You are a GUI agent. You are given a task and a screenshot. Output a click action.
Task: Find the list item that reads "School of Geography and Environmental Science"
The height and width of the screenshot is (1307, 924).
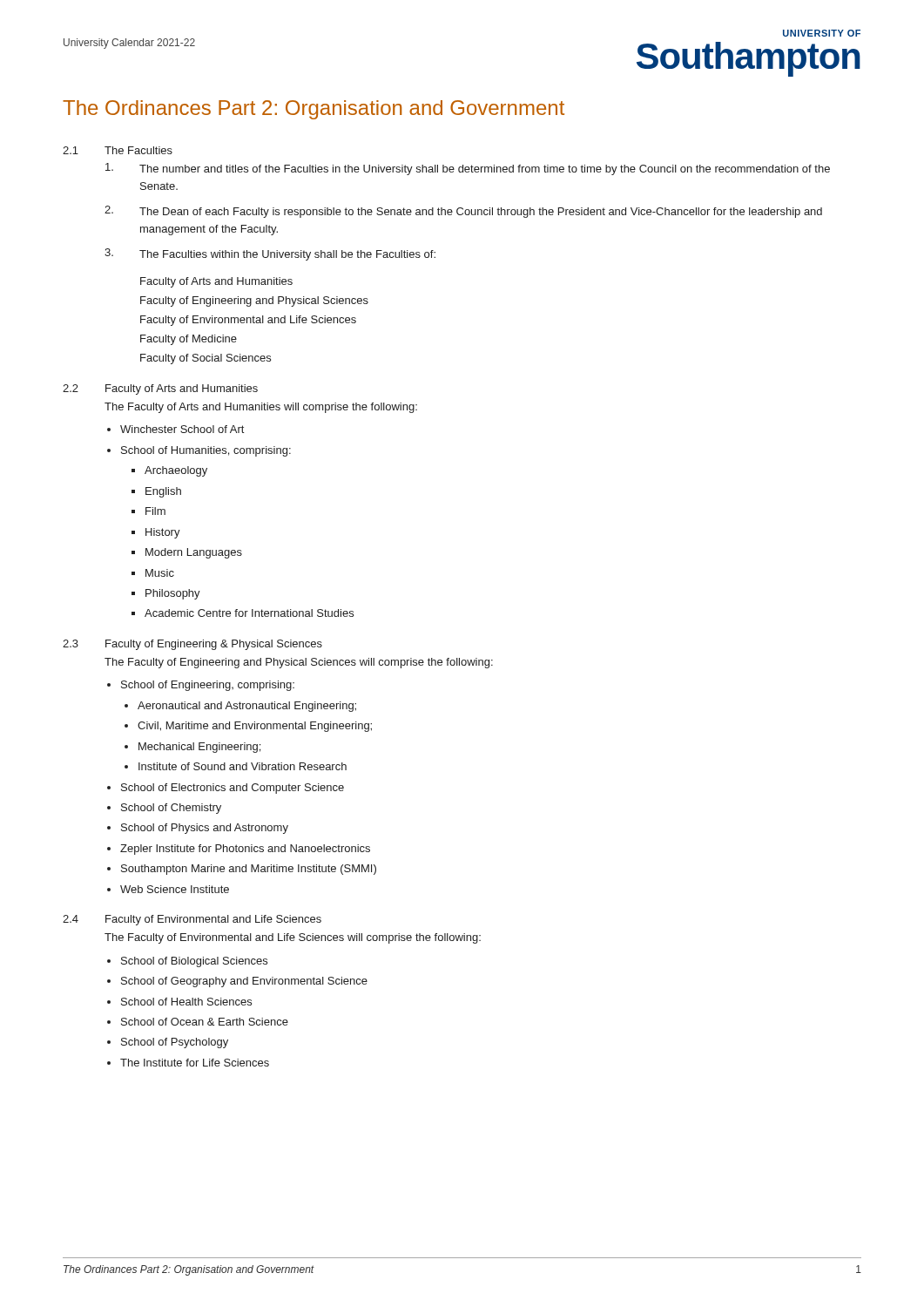click(244, 981)
